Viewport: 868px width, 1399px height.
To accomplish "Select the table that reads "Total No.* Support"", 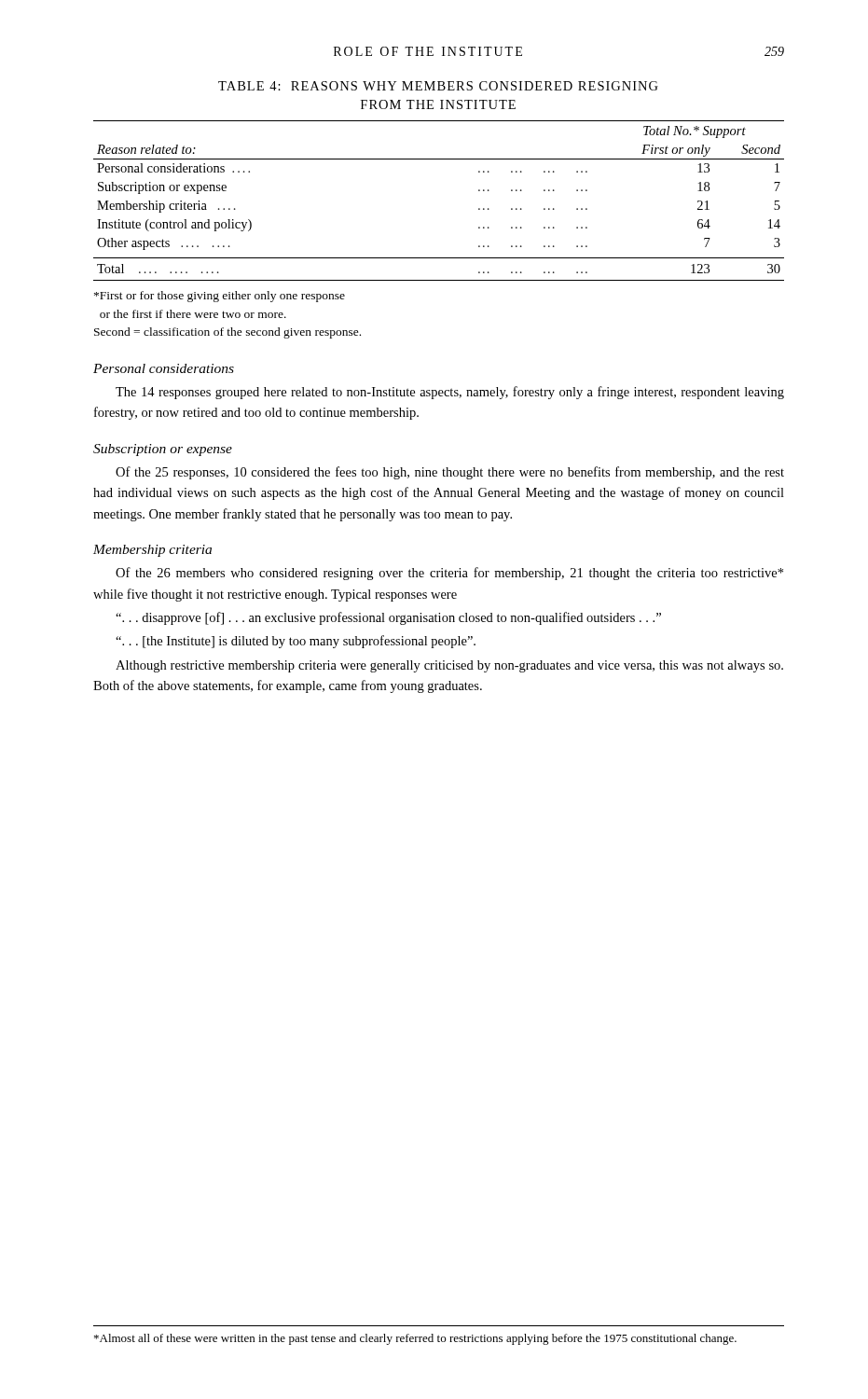I will [439, 200].
